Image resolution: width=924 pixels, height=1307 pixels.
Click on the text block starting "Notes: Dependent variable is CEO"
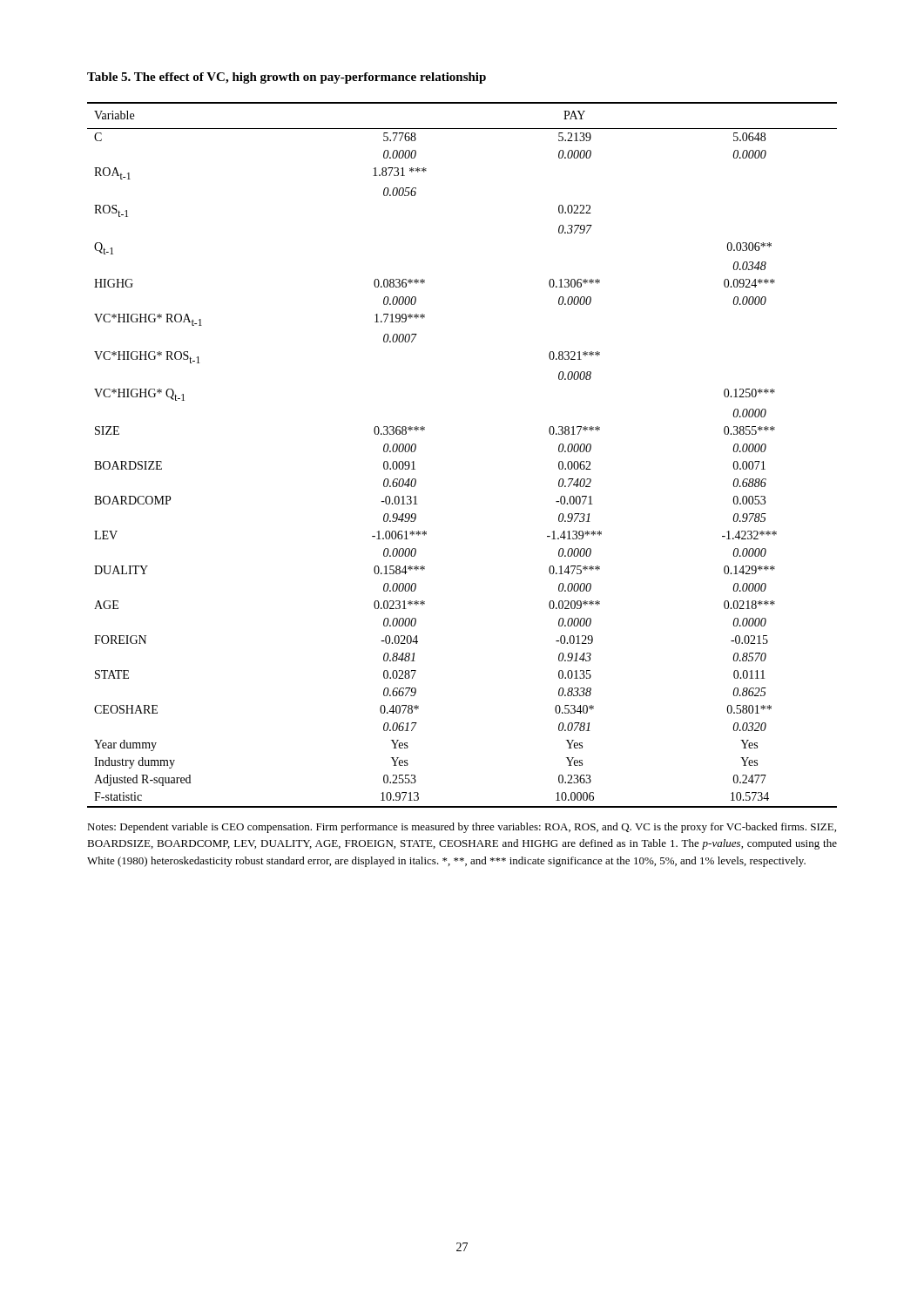pos(462,843)
